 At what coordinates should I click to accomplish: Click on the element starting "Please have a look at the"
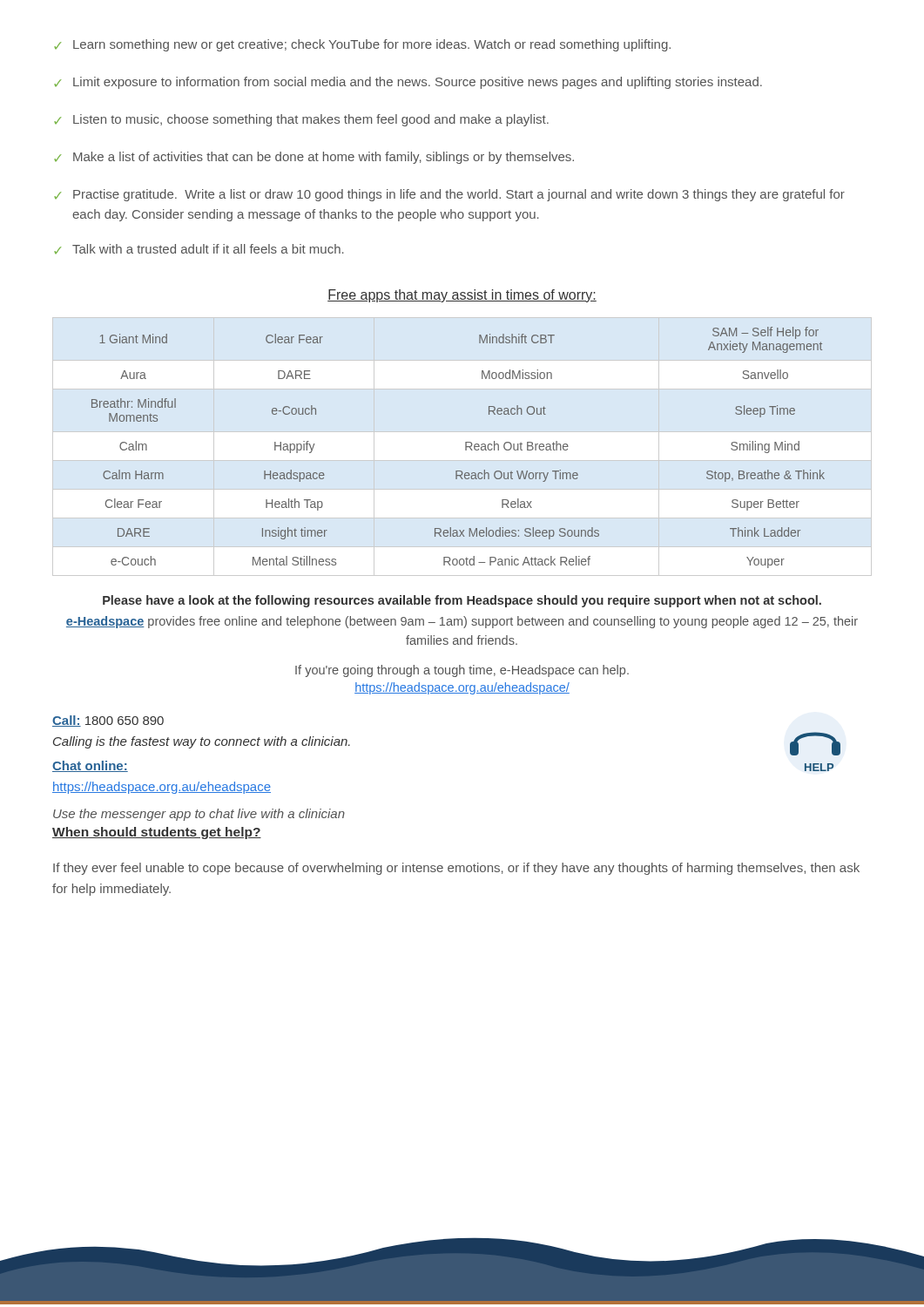click(462, 600)
